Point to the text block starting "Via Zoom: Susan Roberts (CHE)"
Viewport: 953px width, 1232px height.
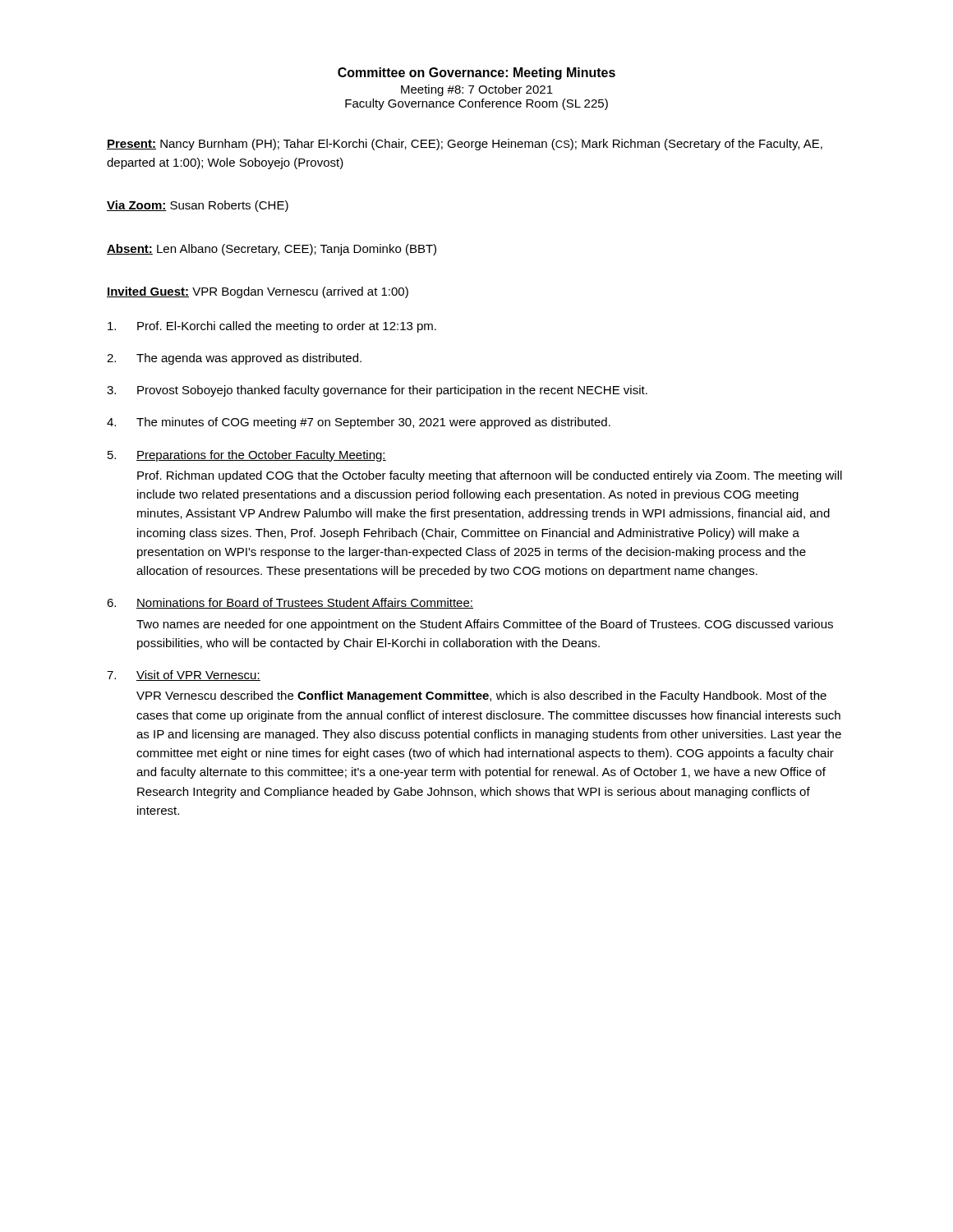[x=198, y=206]
